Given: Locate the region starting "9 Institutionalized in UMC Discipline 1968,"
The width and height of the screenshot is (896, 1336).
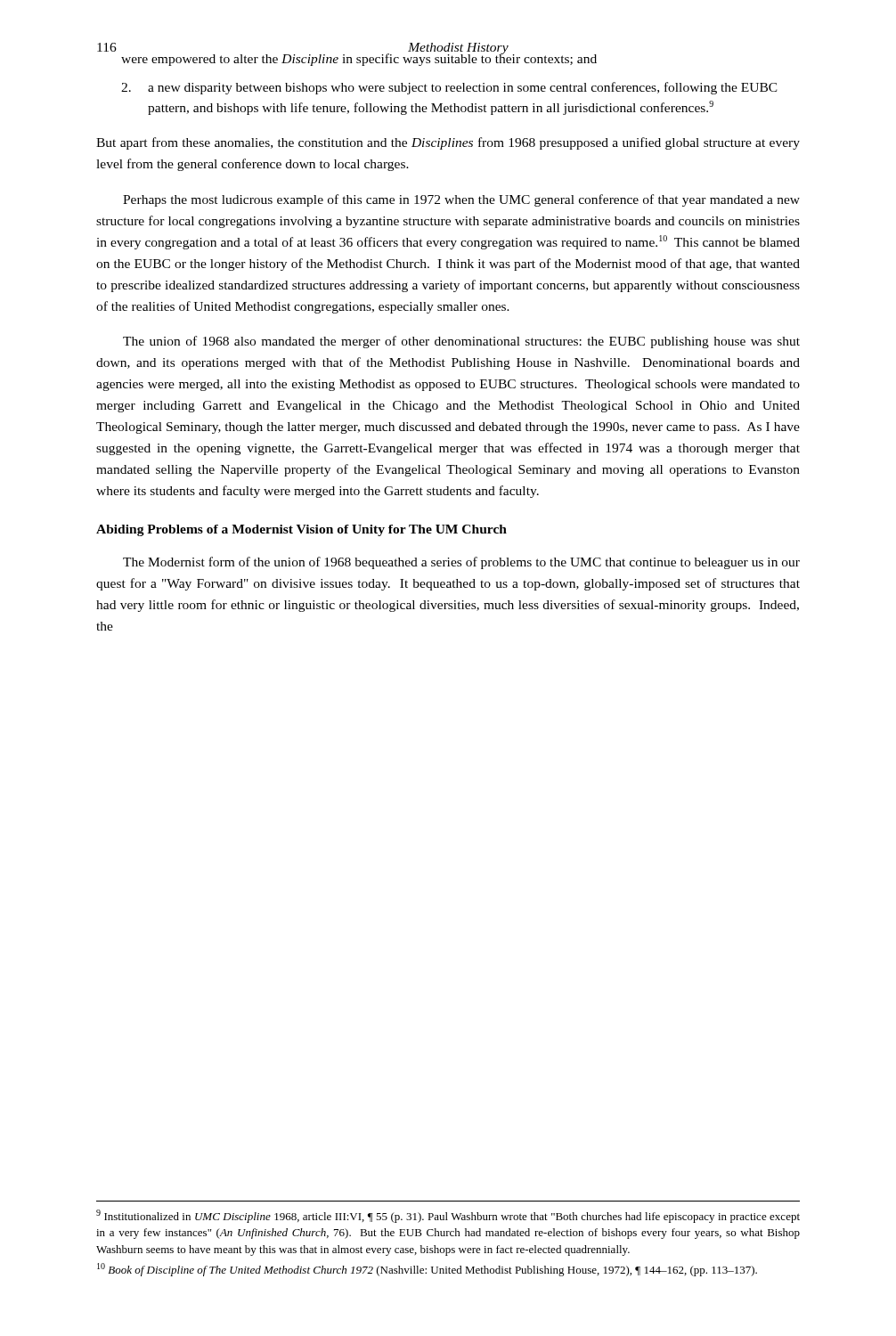Looking at the screenshot, I should 448,1232.
